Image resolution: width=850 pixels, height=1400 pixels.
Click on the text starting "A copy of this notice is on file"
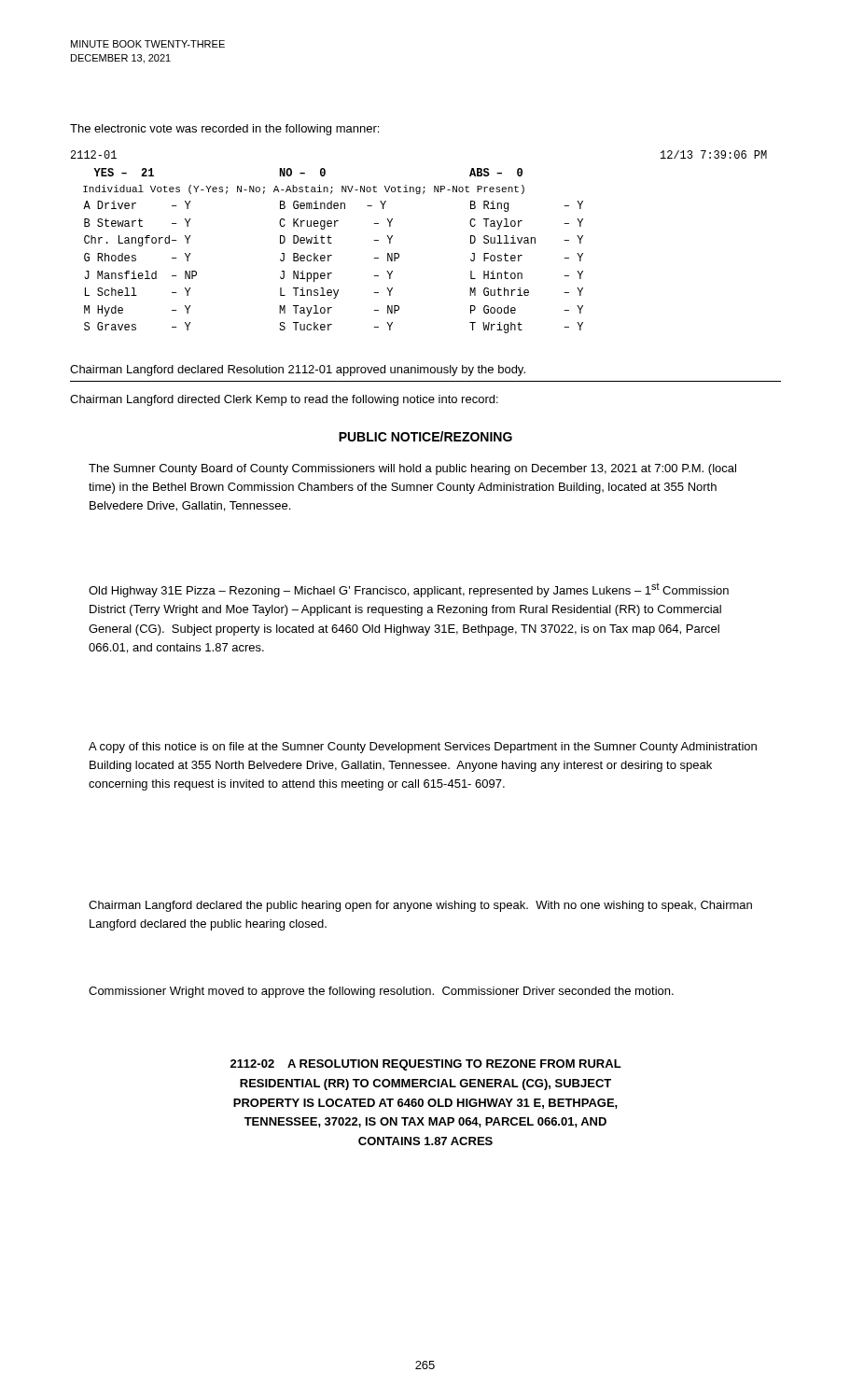pos(423,765)
